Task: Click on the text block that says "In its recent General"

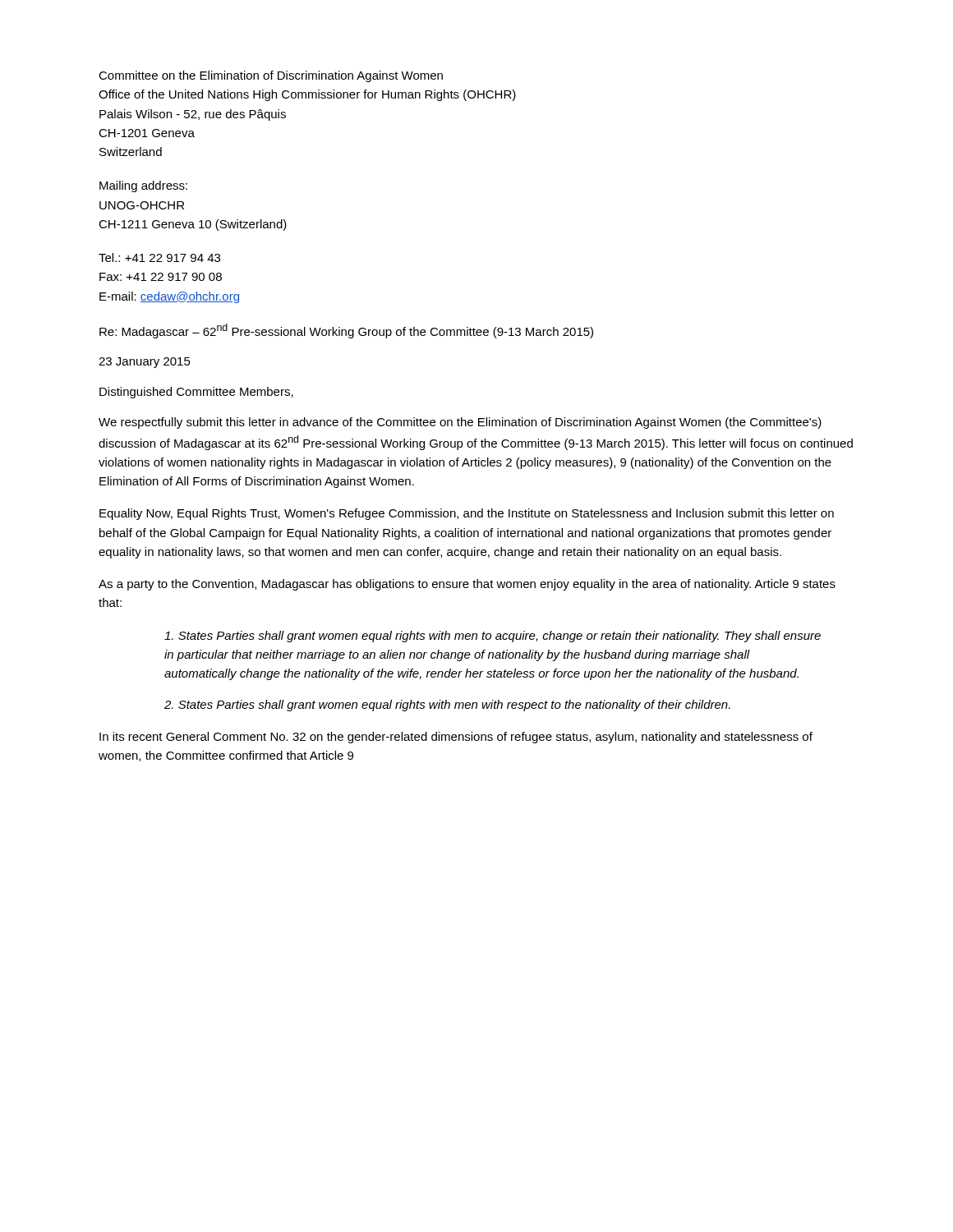Action: [x=455, y=745]
